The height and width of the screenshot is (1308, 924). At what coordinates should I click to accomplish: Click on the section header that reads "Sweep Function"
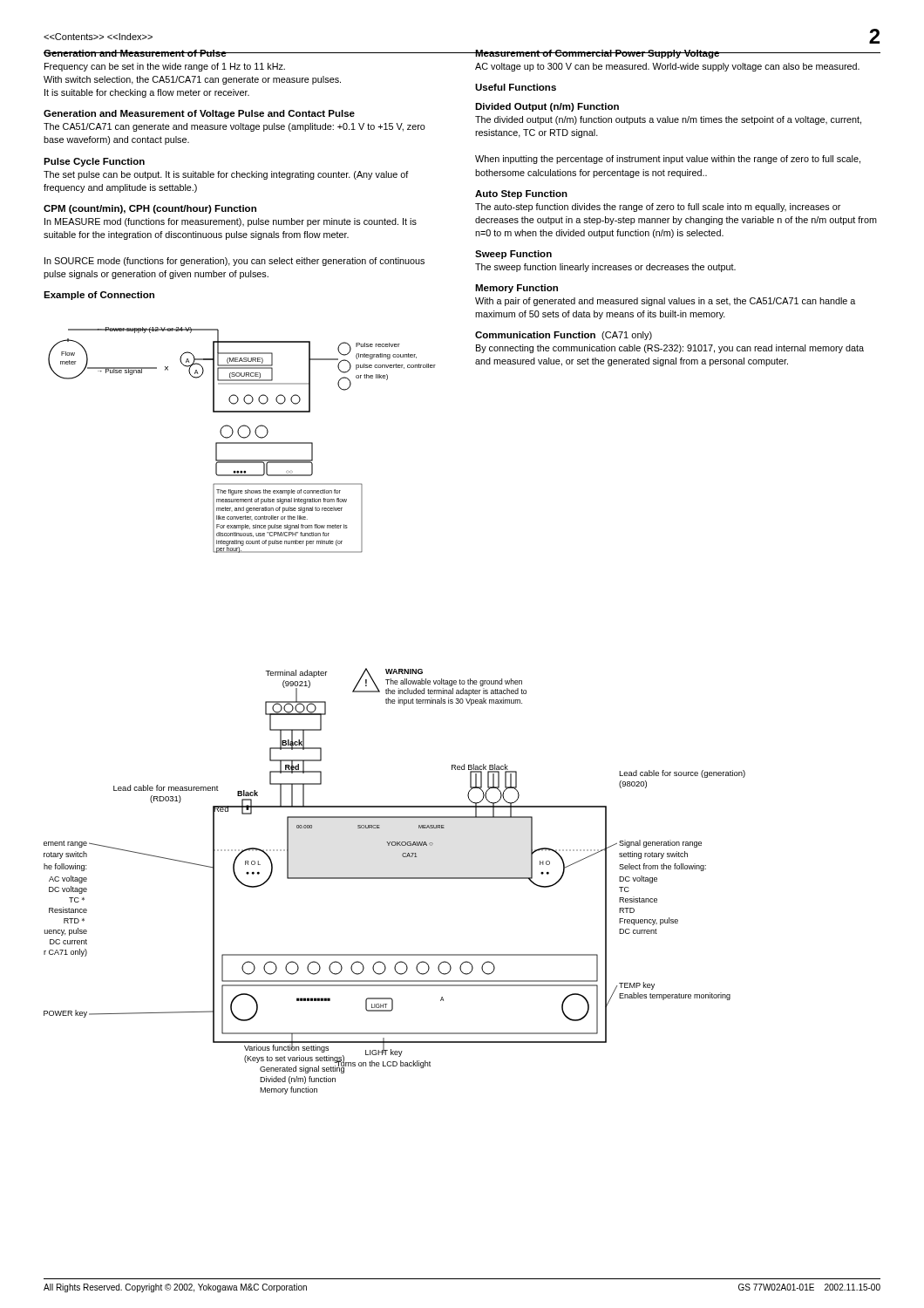[x=514, y=254]
